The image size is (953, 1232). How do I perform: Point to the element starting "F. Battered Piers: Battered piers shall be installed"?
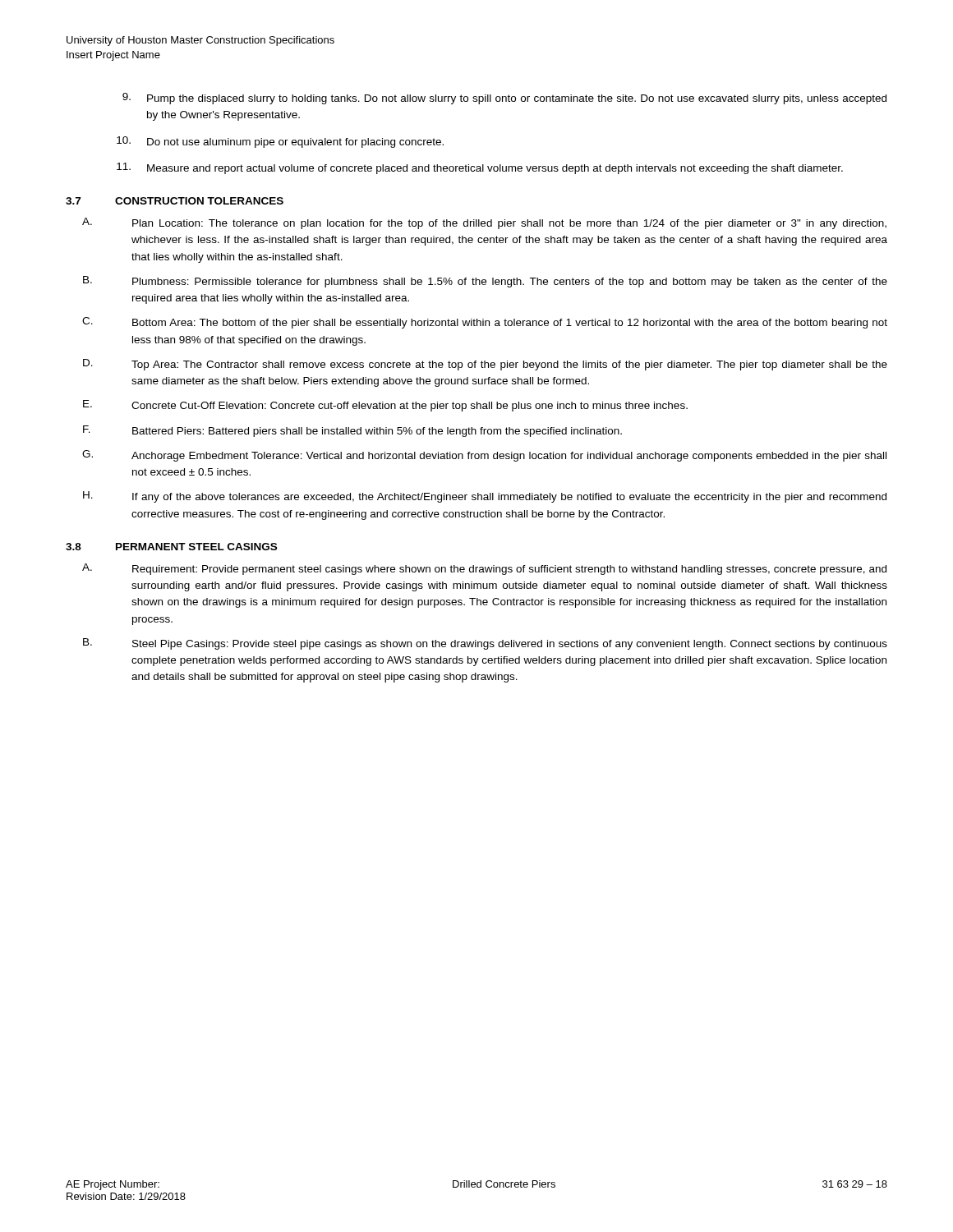coord(485,431)
